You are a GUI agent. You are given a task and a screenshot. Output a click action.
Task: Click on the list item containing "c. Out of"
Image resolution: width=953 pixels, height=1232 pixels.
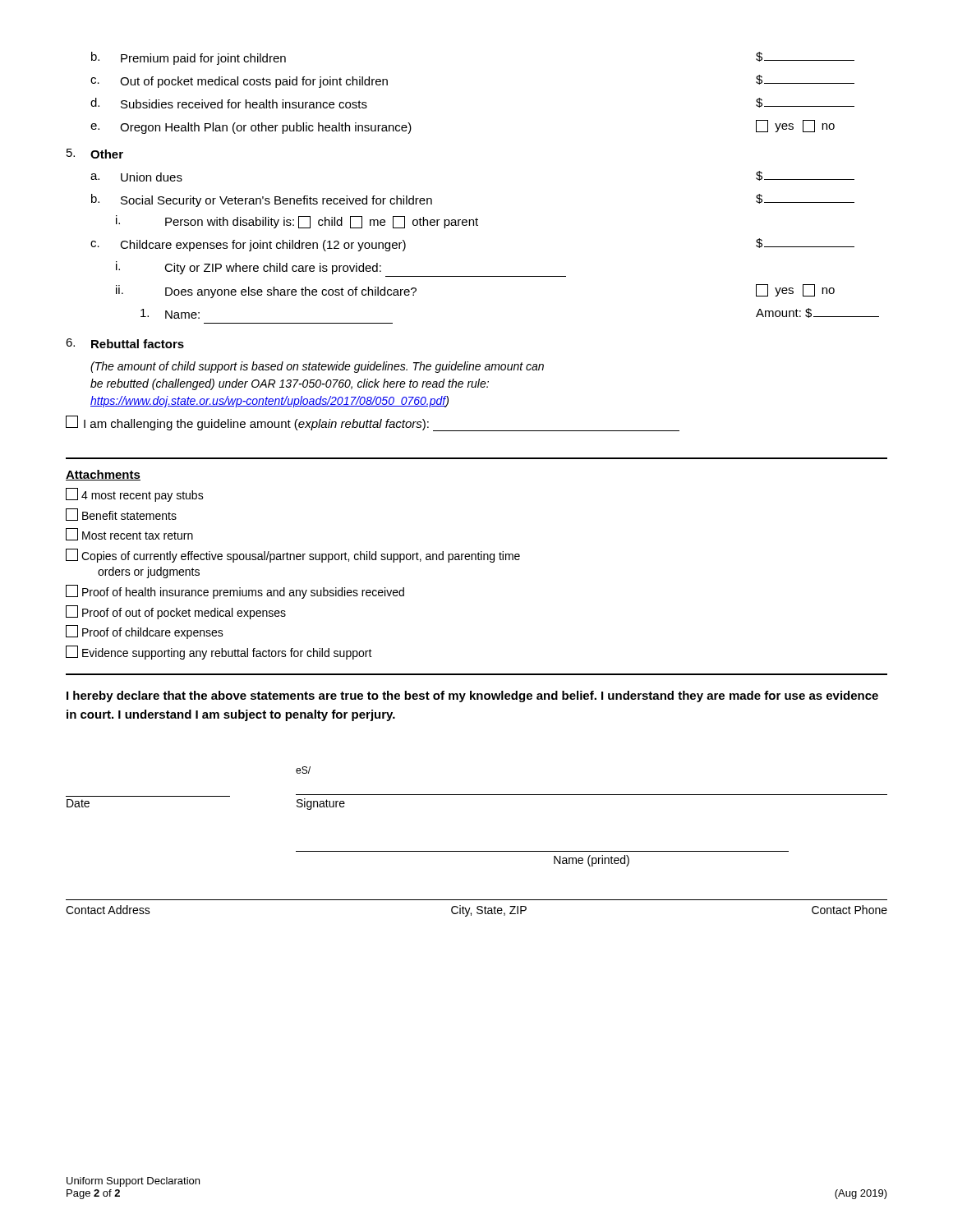pos(259,82)
